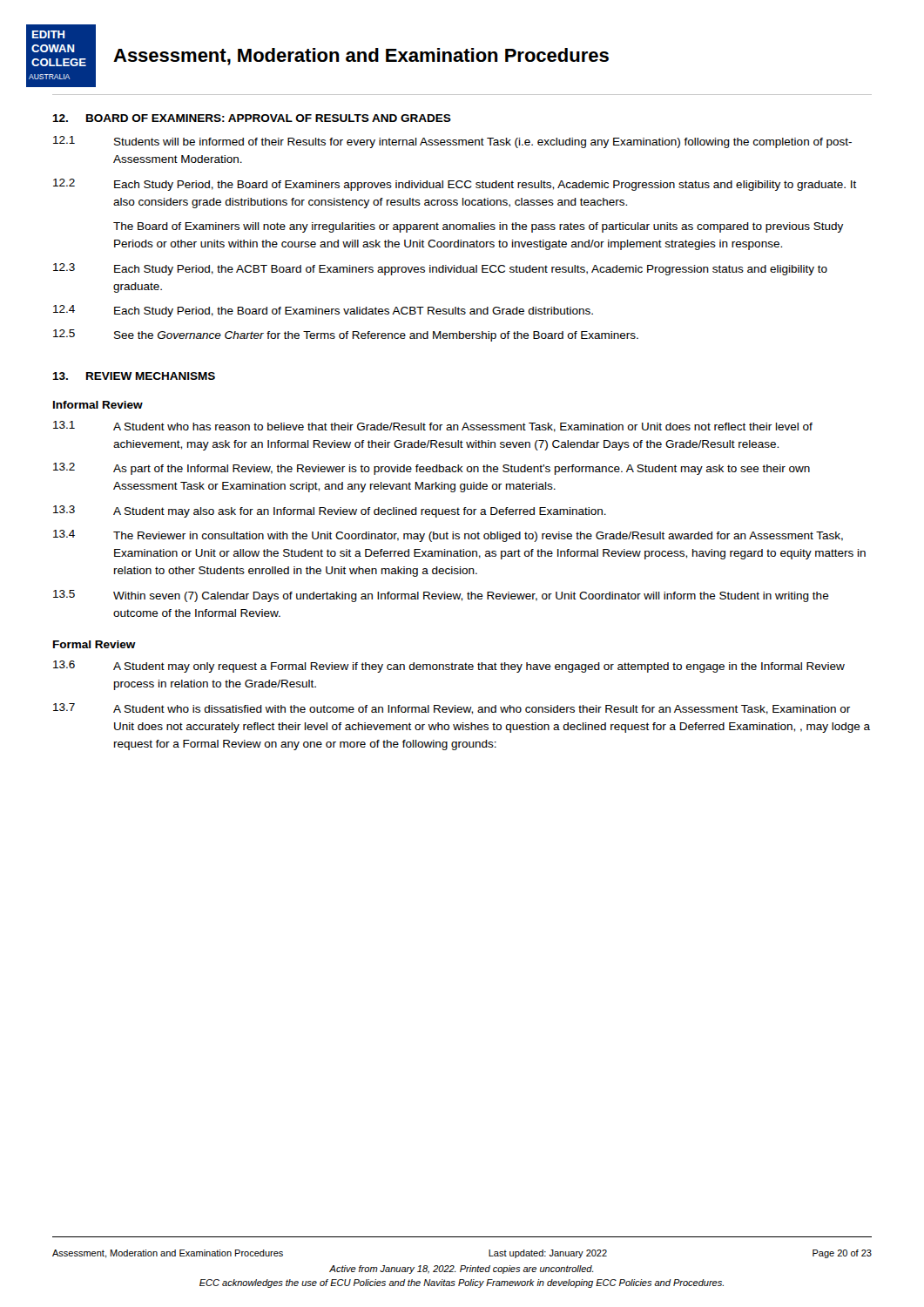Locate the list item with the text "12.2 Each Study Period, the"
This screenshot has height=1307, width=924.
[462, 193]
